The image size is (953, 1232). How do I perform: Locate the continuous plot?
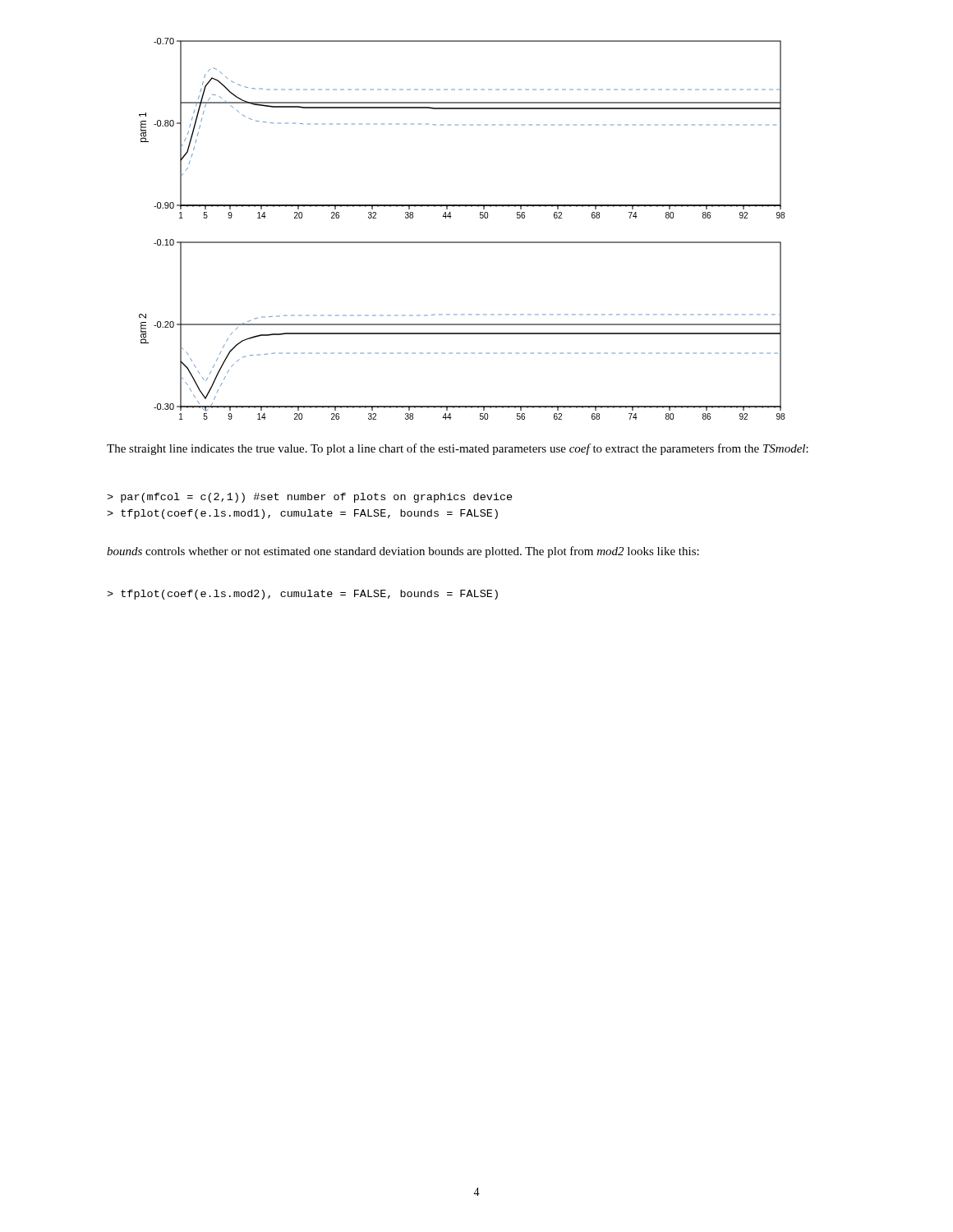point(468,230)
